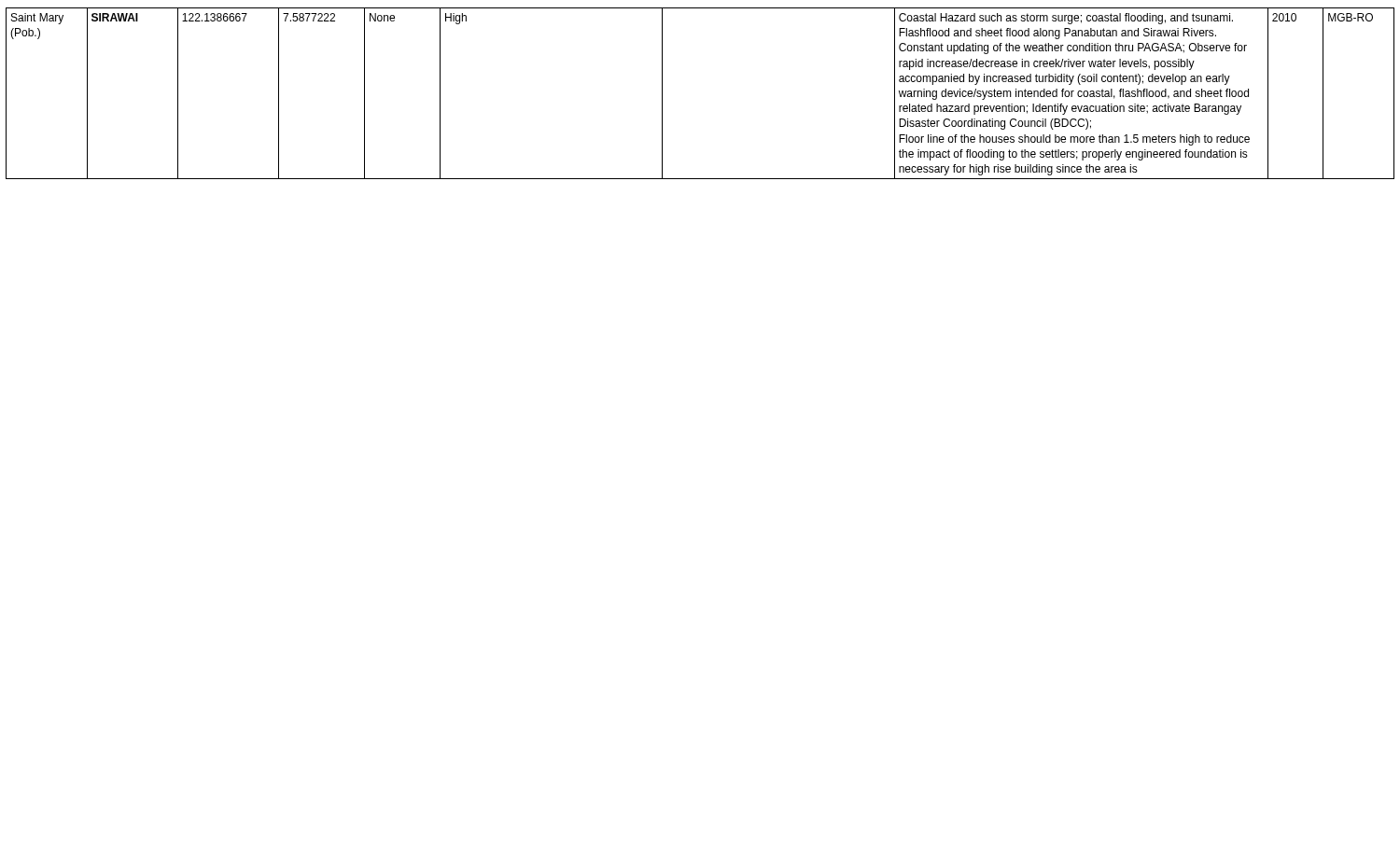This screenshot has width=1400, height=850.
Task: Find the table that mentions "Saint Mary (Pob.)"
Action: point(700,93)
